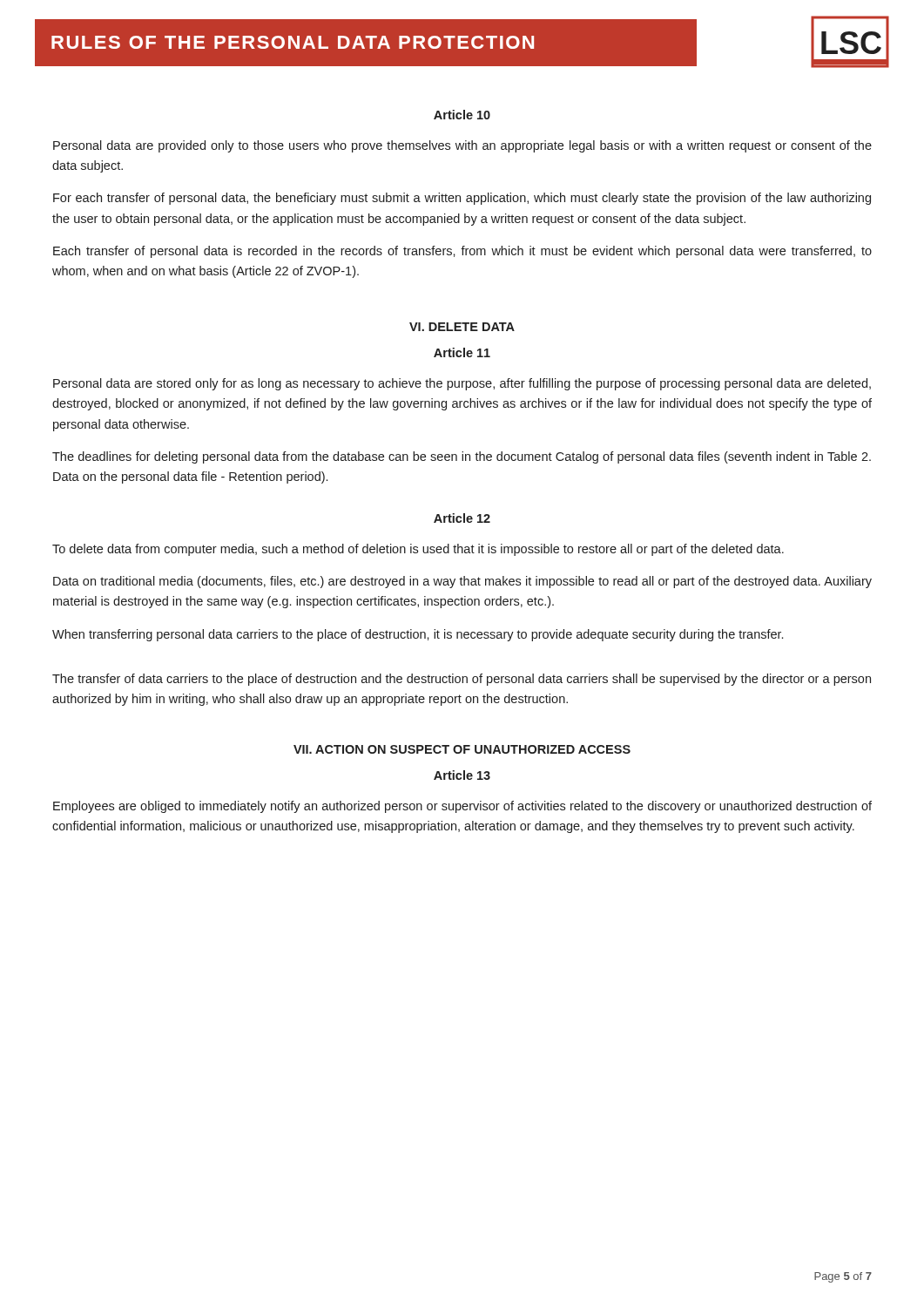
Task: Find the passage starting "Data on traditional media (documents, files, etc.)"
Action: click(x=462, y=591)
